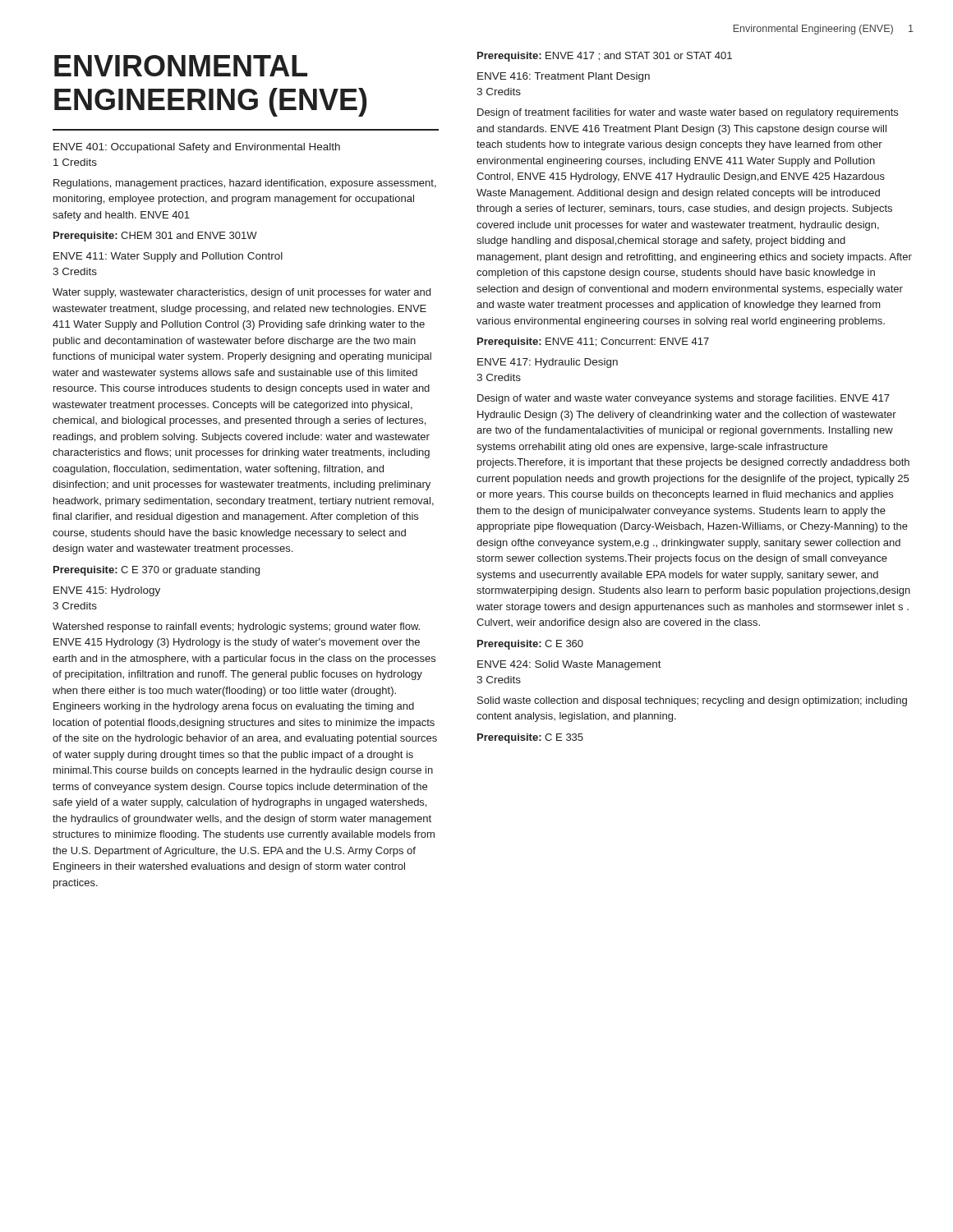
Task: Locate the section header that reads "ENVE 411: Water"
Action: click(168, 256)
